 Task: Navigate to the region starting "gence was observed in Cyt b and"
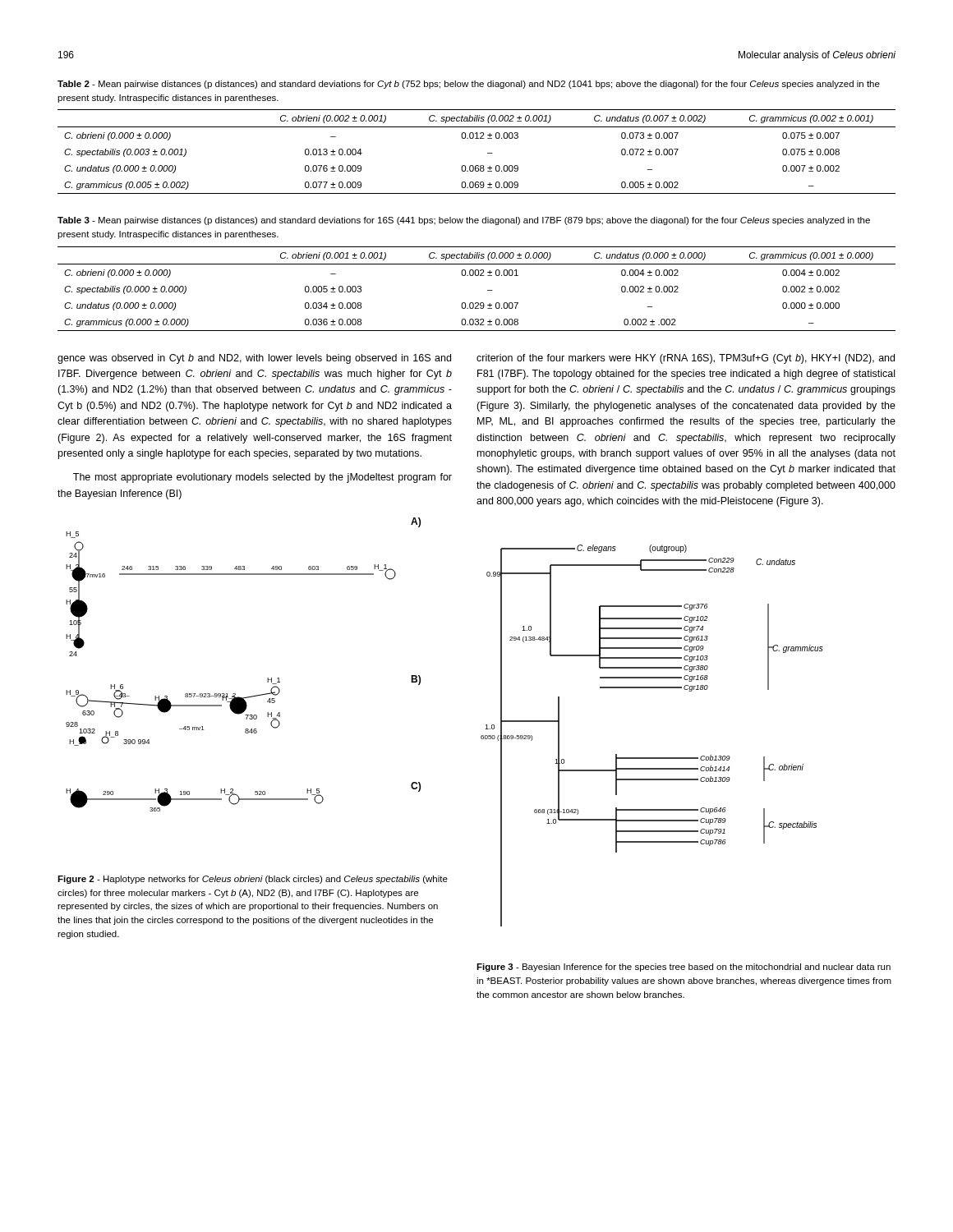pyautogui.click(x=255, y=406)
